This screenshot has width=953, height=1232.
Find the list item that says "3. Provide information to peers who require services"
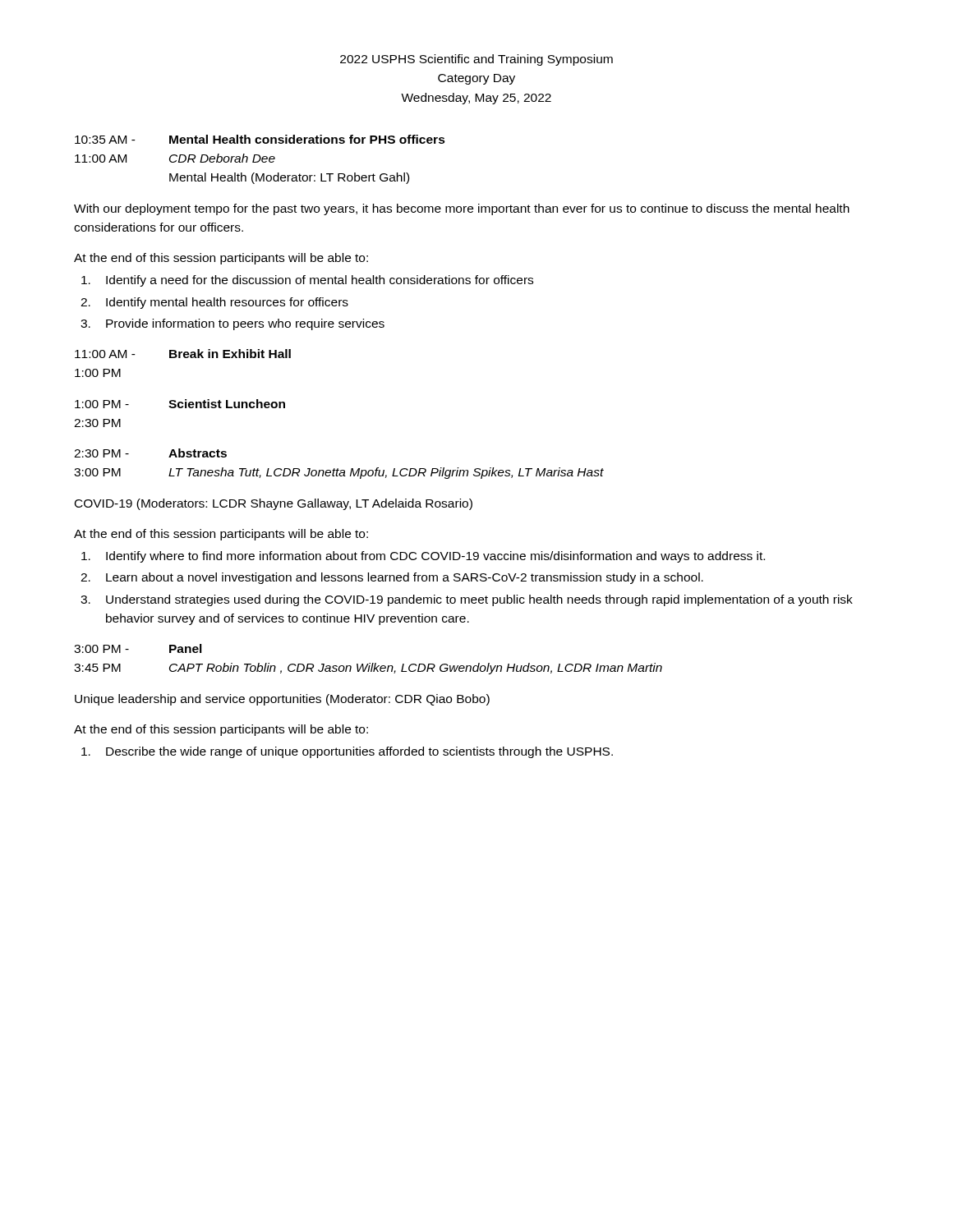[232, 324]
